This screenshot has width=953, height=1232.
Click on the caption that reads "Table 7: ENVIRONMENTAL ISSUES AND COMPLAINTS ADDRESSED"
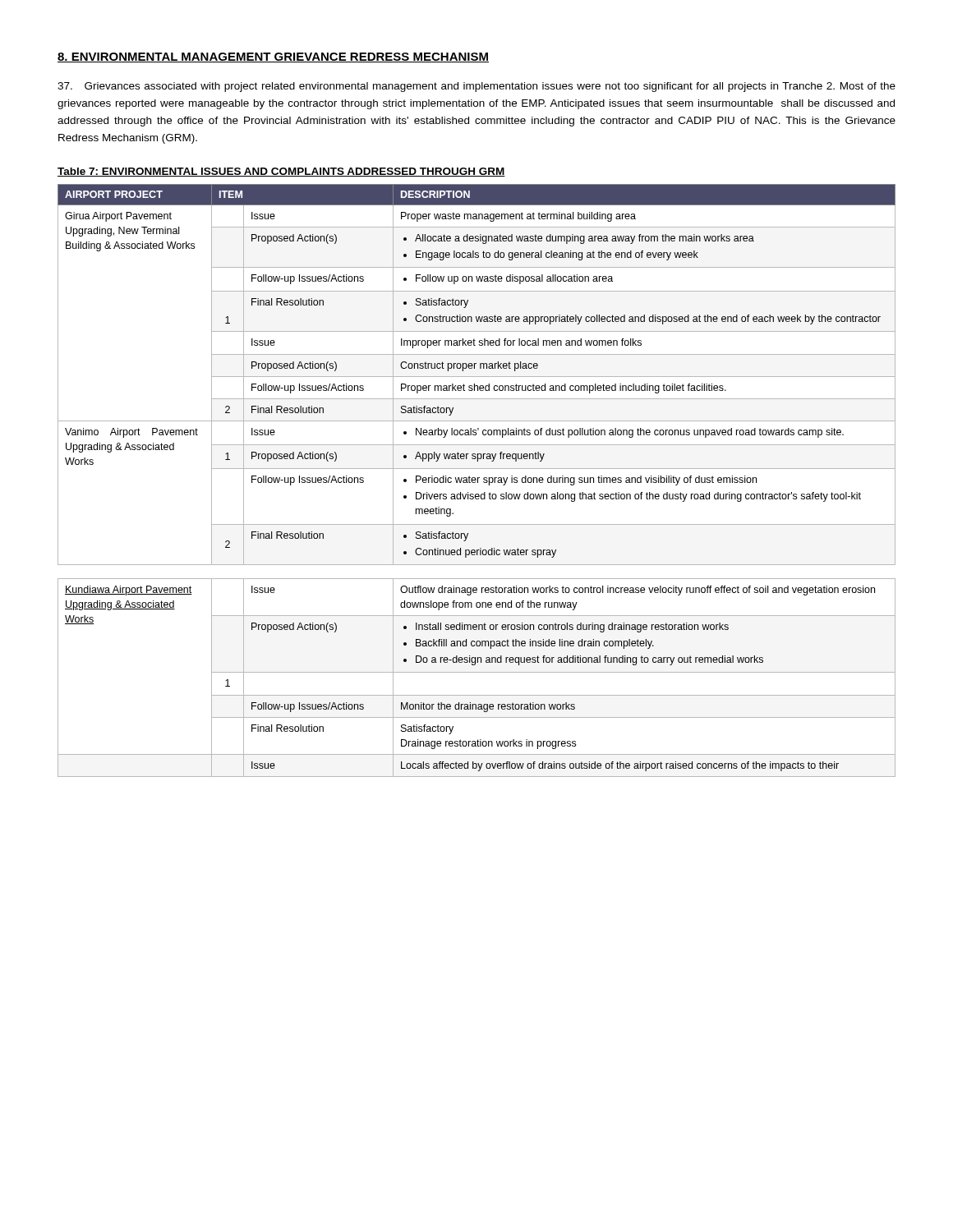(x=281, y=171)
